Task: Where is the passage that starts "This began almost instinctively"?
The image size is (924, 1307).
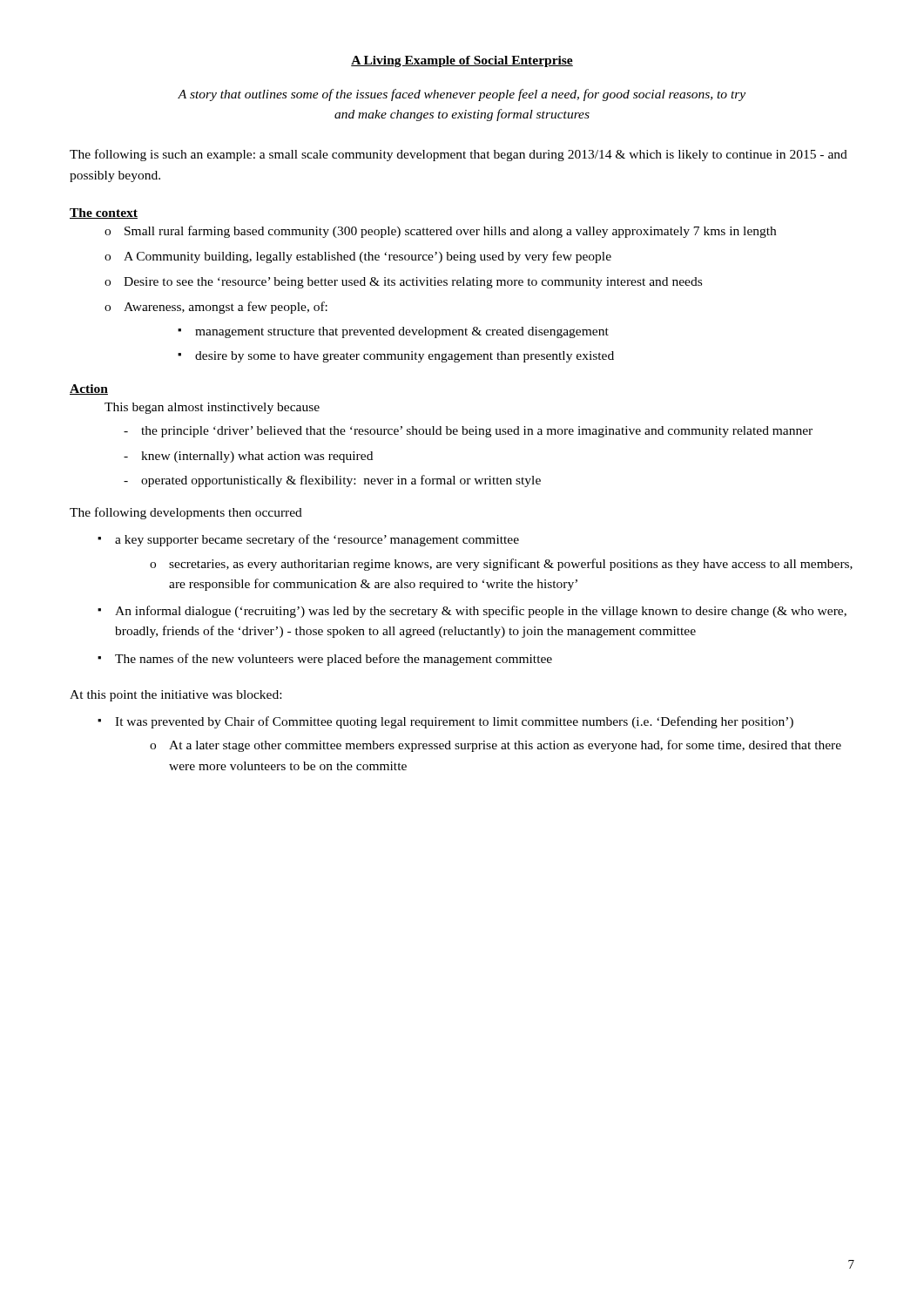Action: 212,407
